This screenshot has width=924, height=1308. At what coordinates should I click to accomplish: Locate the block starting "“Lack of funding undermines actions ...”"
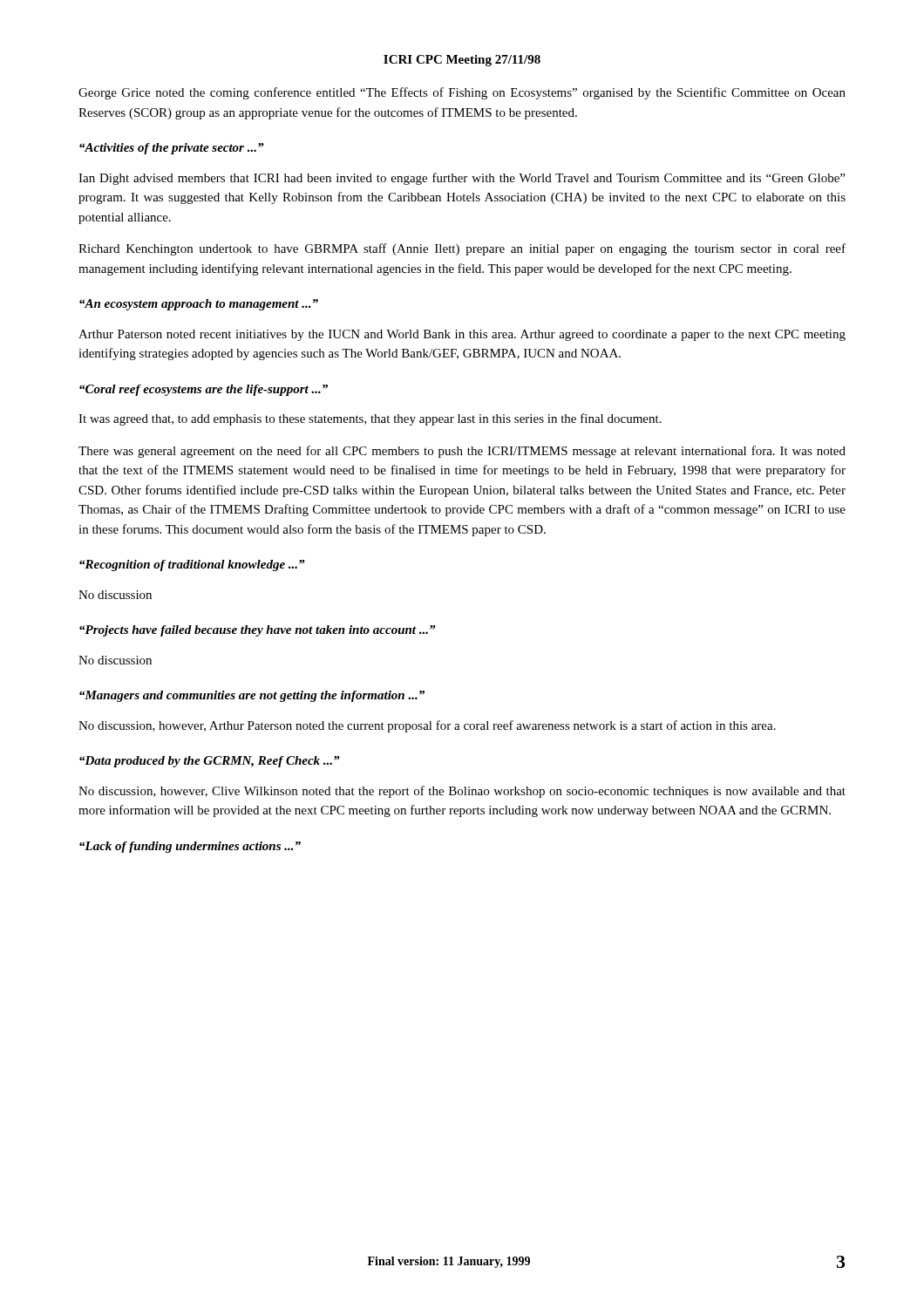tap(190, 845)
